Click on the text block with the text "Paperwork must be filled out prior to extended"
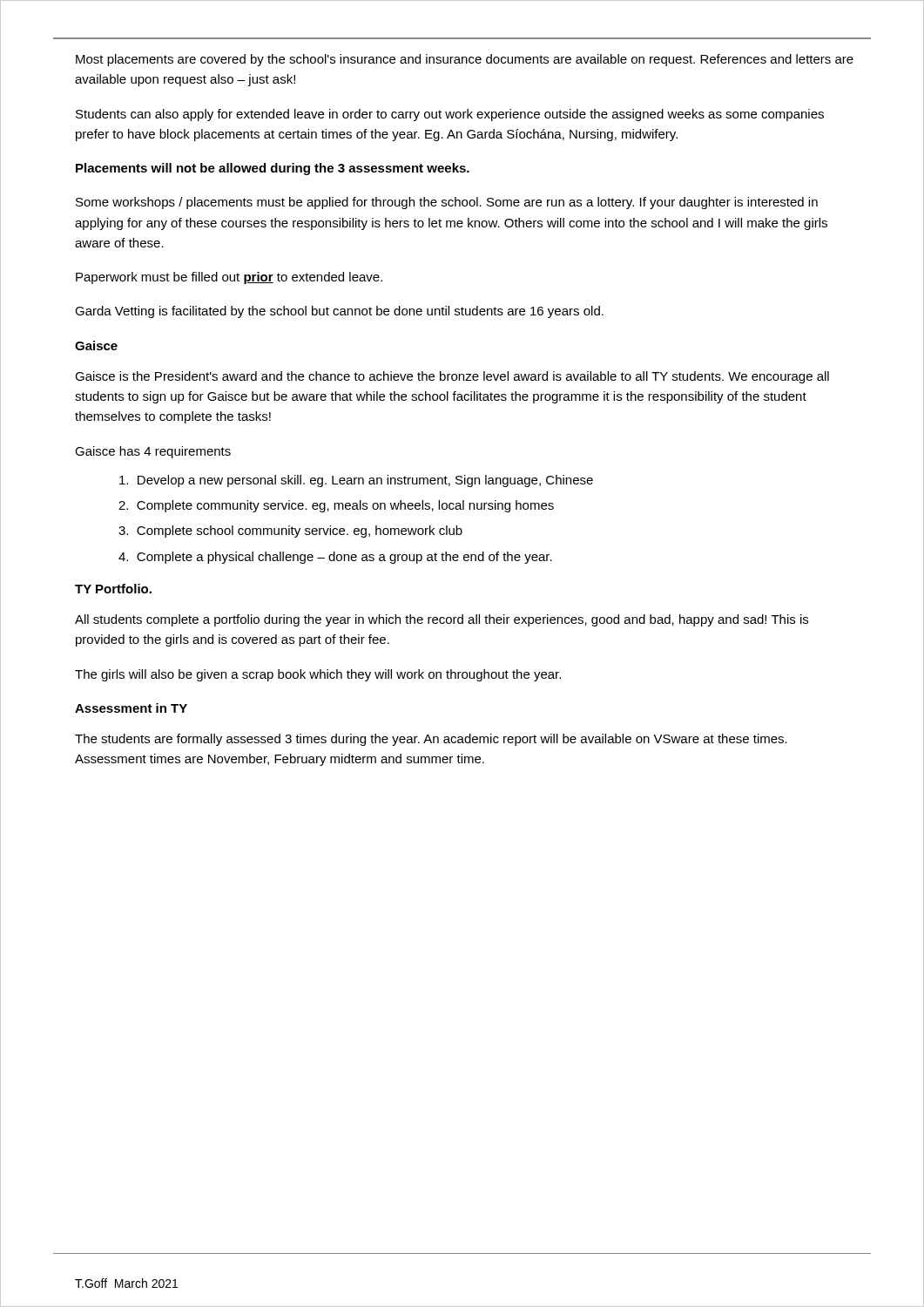The image size is (924, 1307). click(229, 277)
